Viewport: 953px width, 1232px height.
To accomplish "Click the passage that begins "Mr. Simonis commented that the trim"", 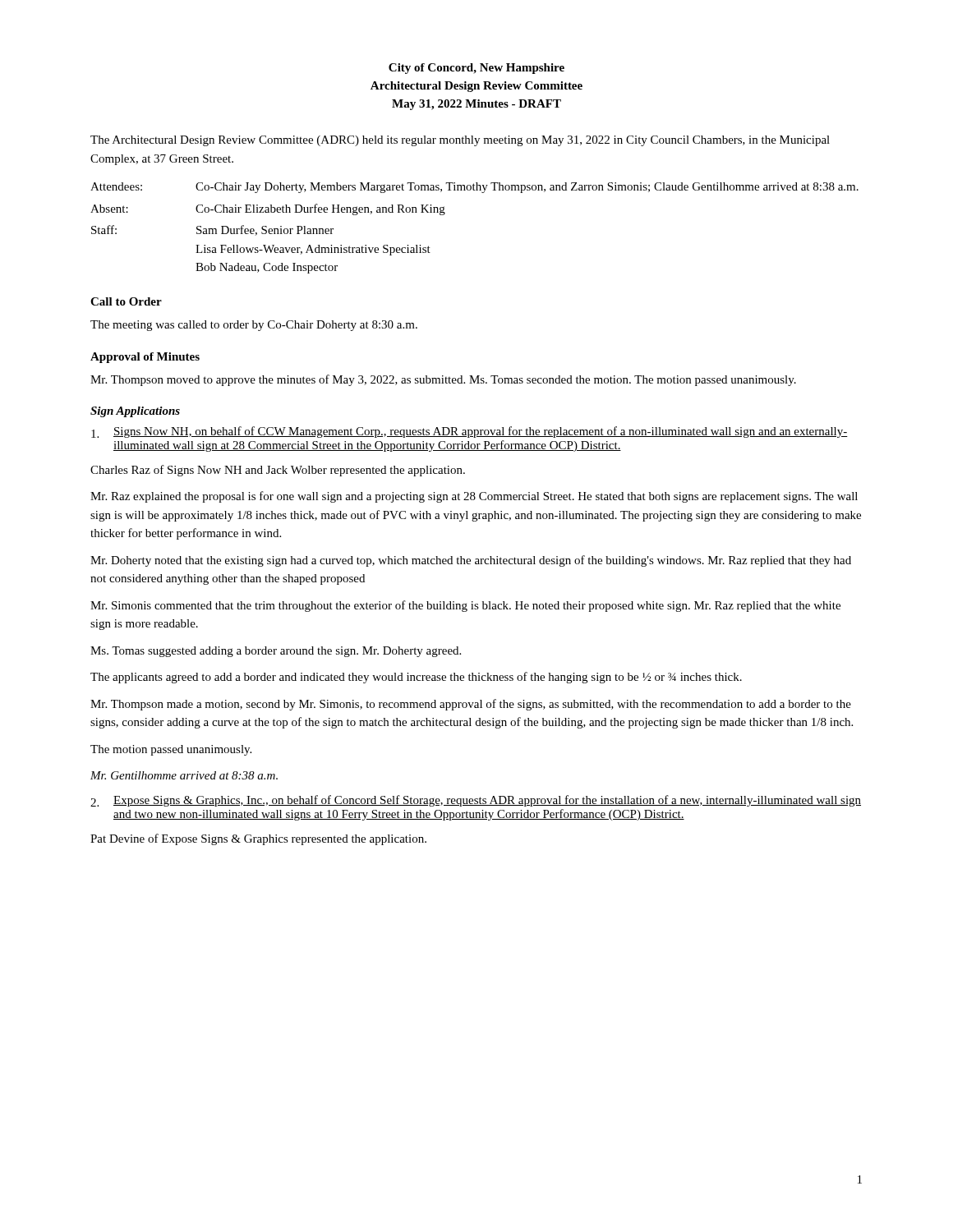I will 466,614.
